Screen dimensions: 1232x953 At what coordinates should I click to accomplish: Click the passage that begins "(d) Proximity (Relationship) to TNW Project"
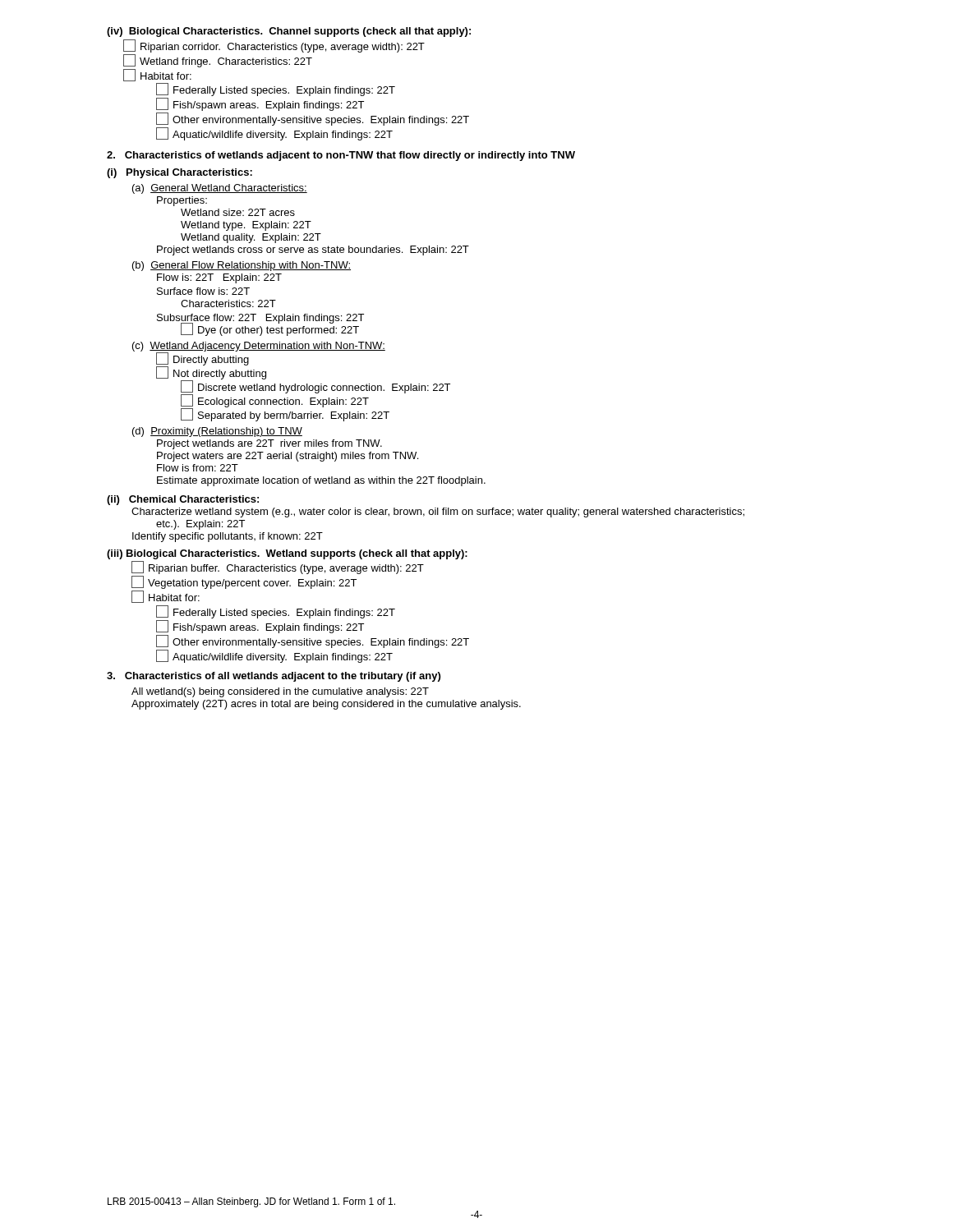[x=217, y=432]
